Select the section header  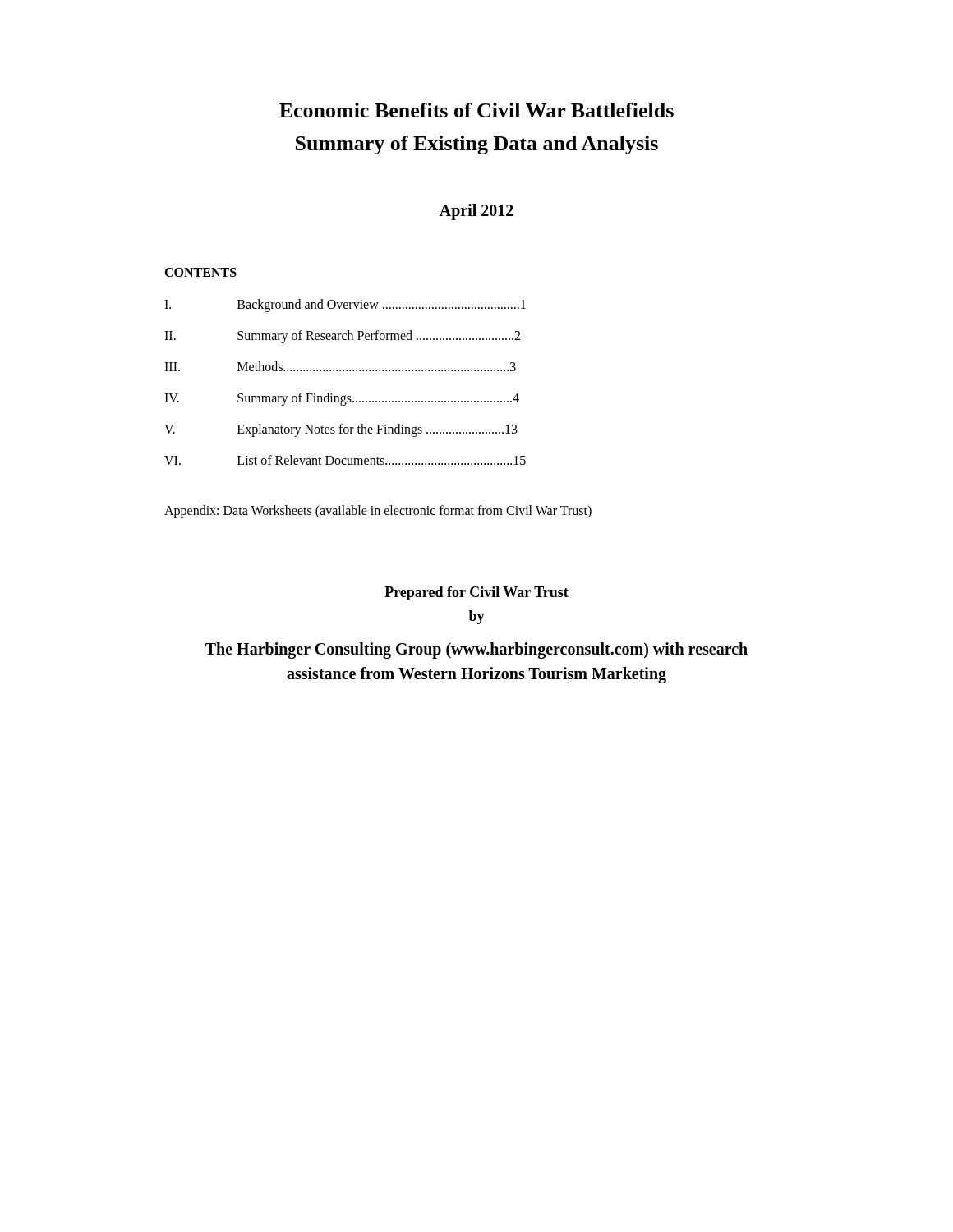coord(200,272)
